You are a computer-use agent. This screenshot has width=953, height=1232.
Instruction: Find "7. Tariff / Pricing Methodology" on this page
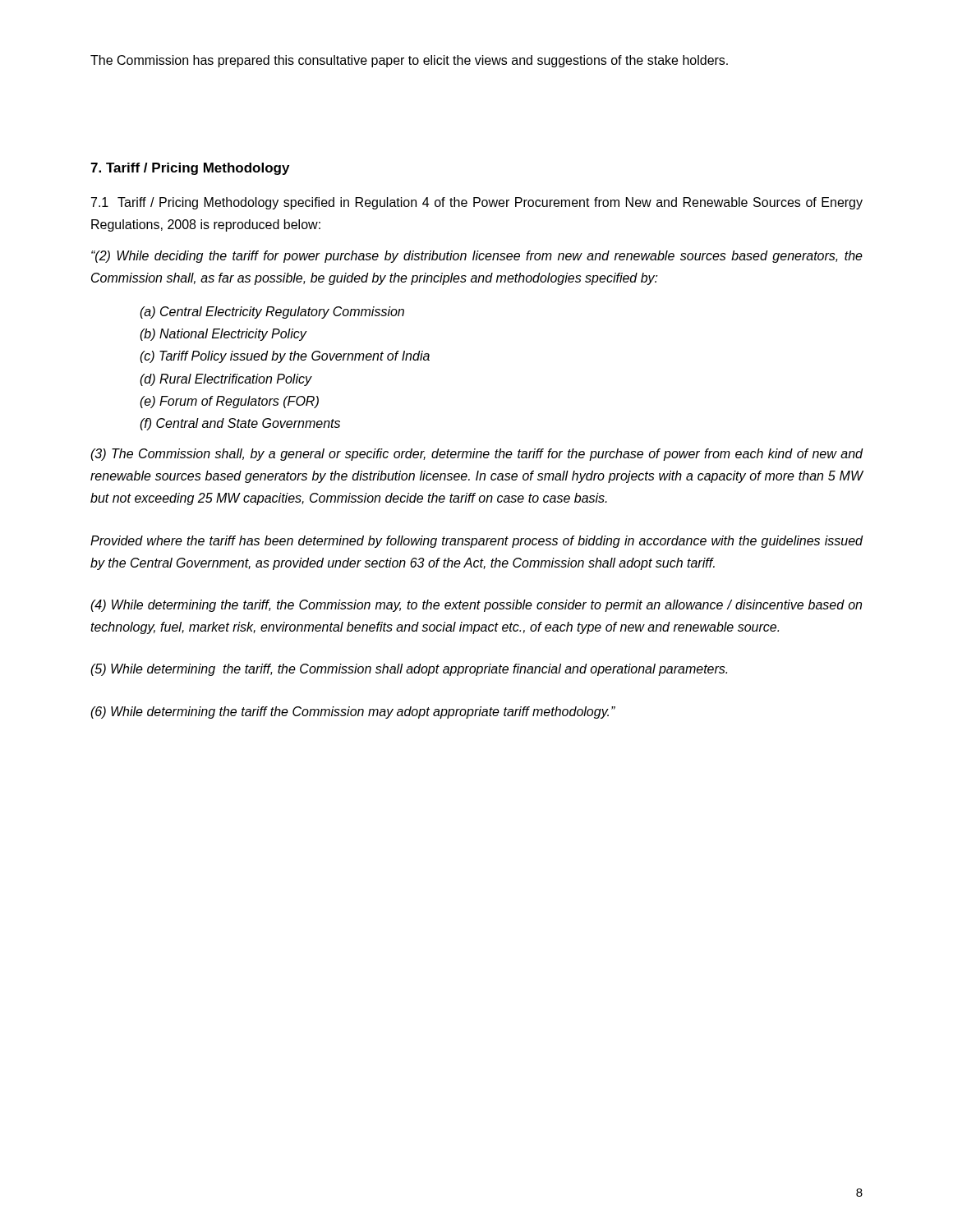tap(190, 168)
